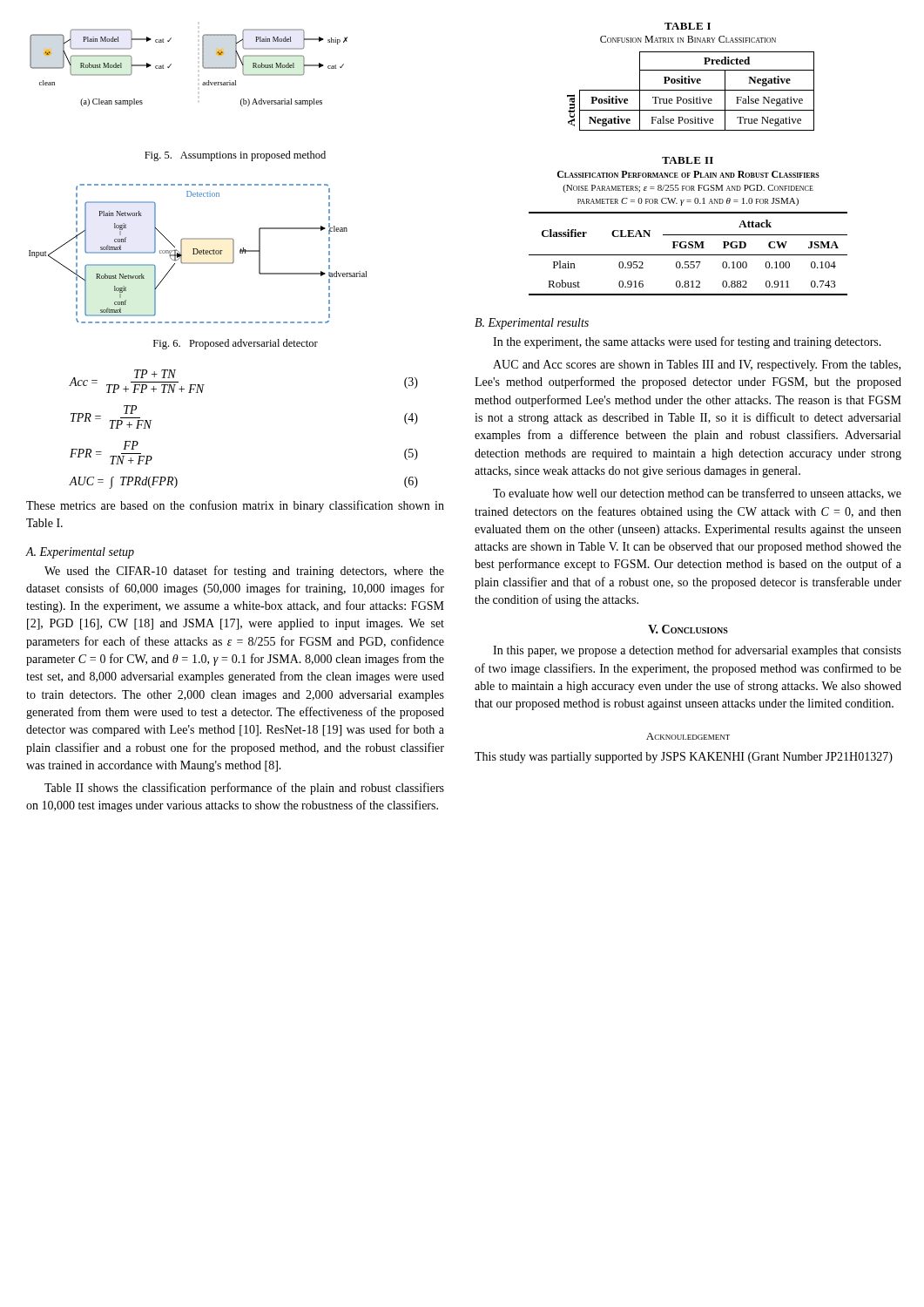Click on the region starting "Confusion Matrix in Binary Classification"
The width and height of the screenshot is (924, 1307).
688,39
